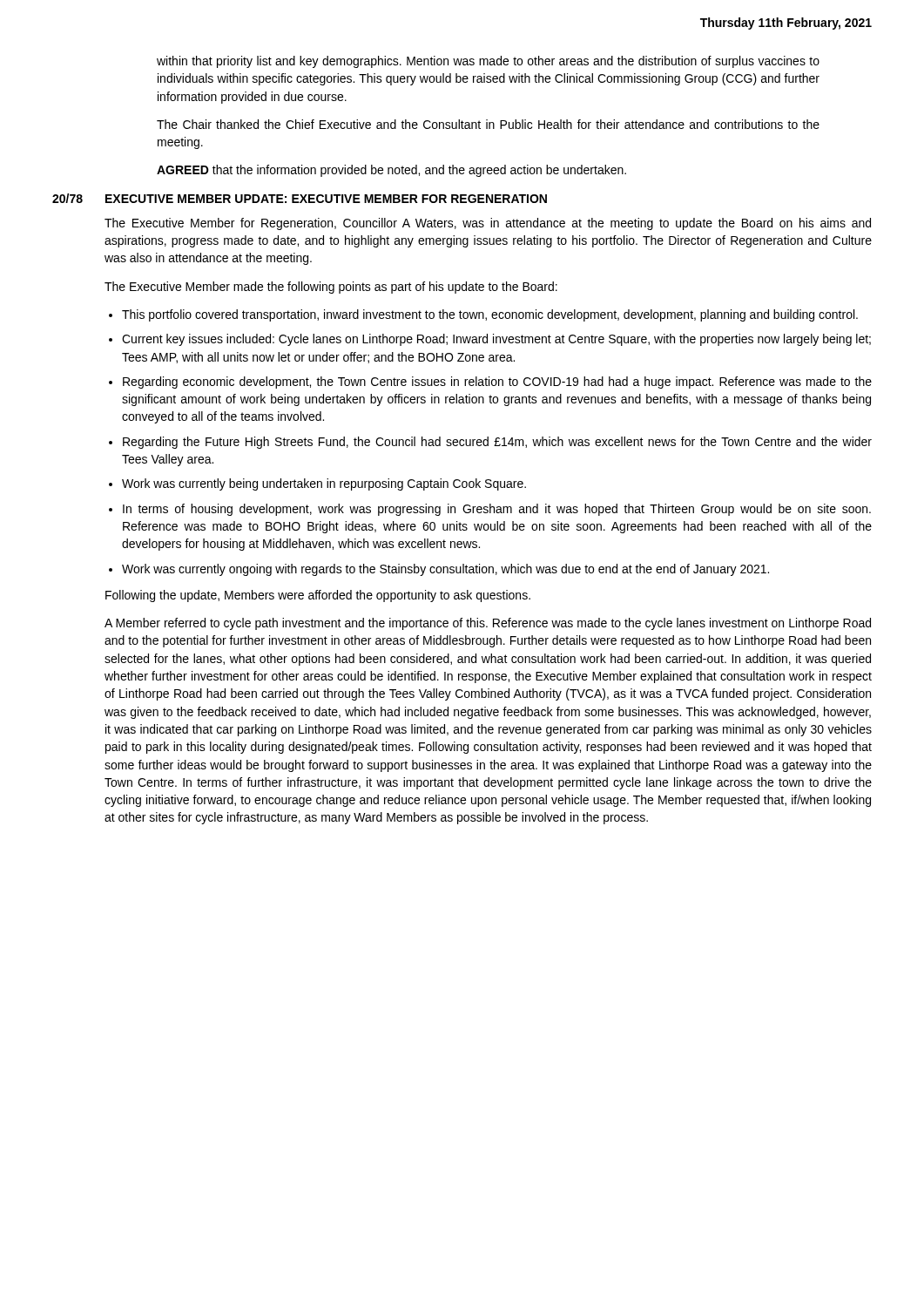The width and height of the screenshot is (924, 1307).
Task: Find the list item with the text "Work was currently ongoing with"
Action: point(446,569)
